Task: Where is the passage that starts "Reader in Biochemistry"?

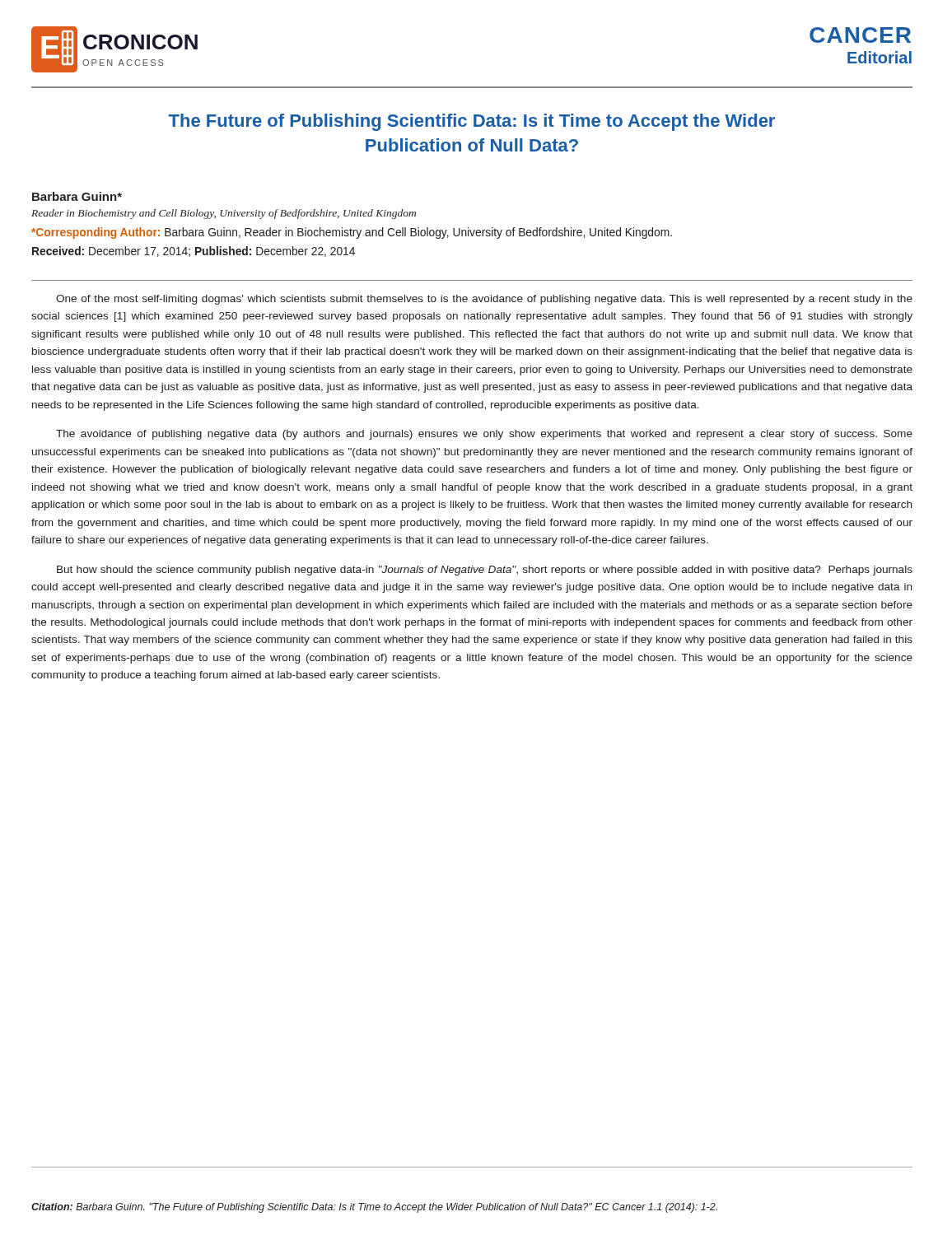Action: 224,213
